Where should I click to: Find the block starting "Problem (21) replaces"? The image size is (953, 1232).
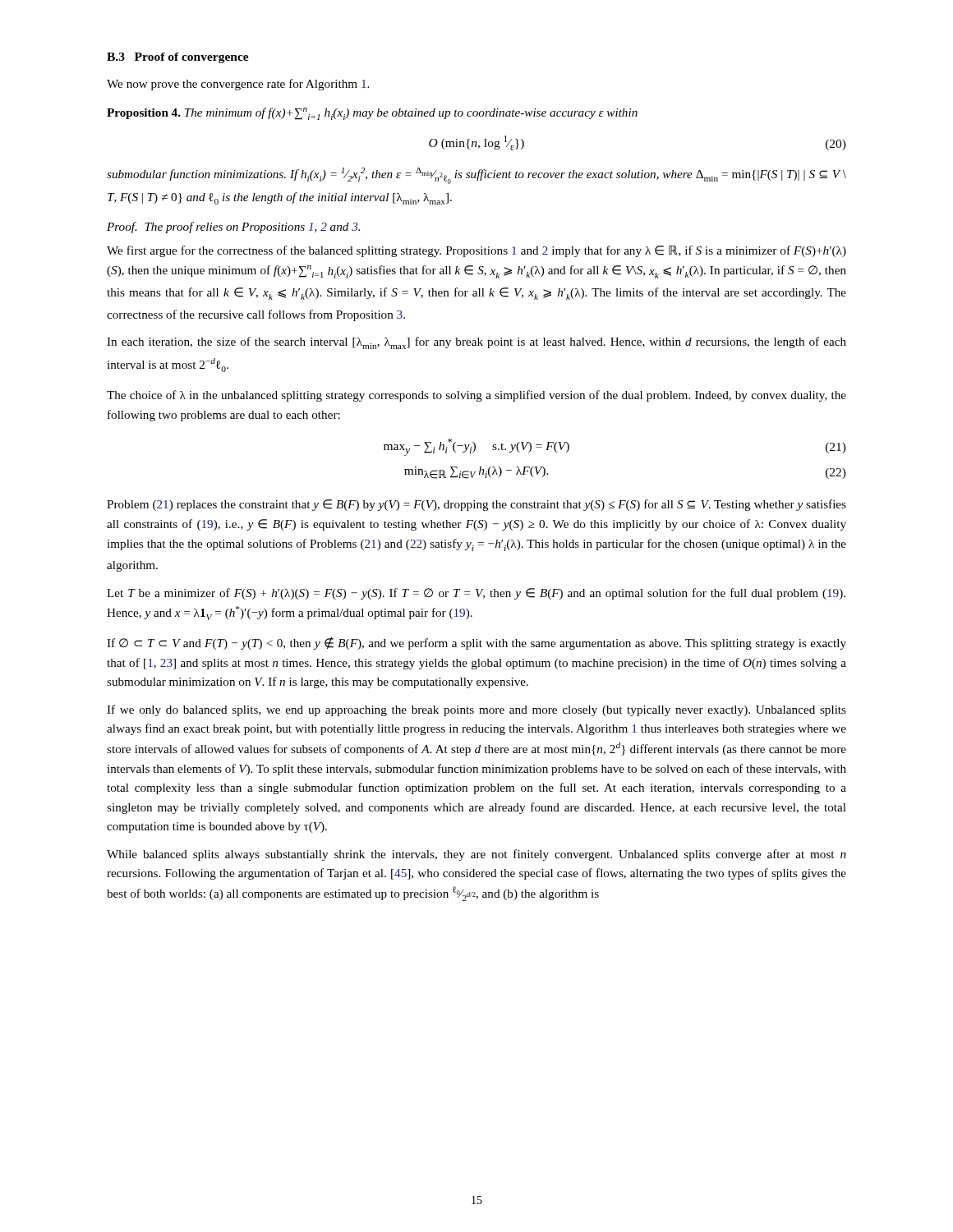[476, 535]
